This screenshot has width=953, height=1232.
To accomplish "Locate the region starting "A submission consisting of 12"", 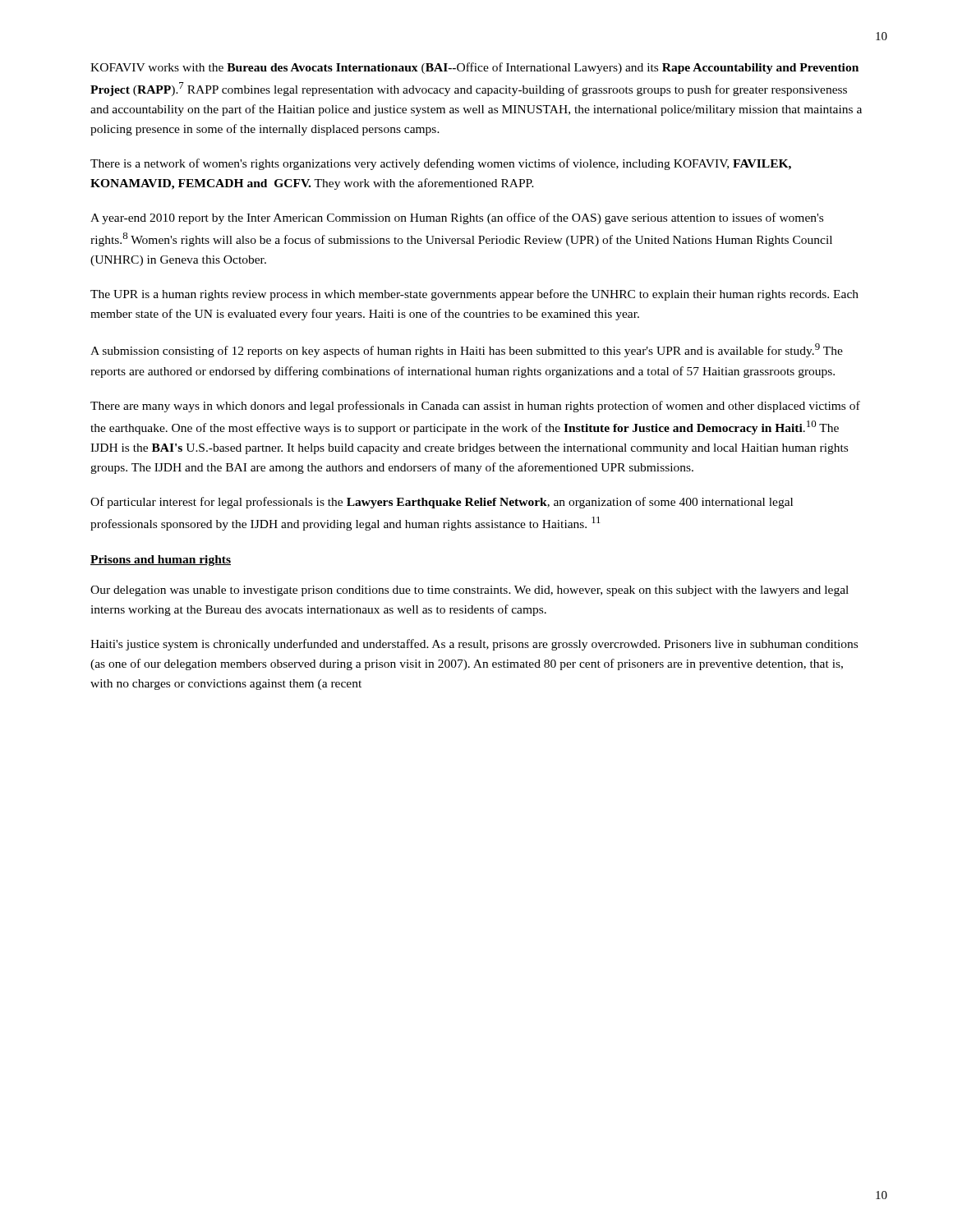I will [467, 359].
